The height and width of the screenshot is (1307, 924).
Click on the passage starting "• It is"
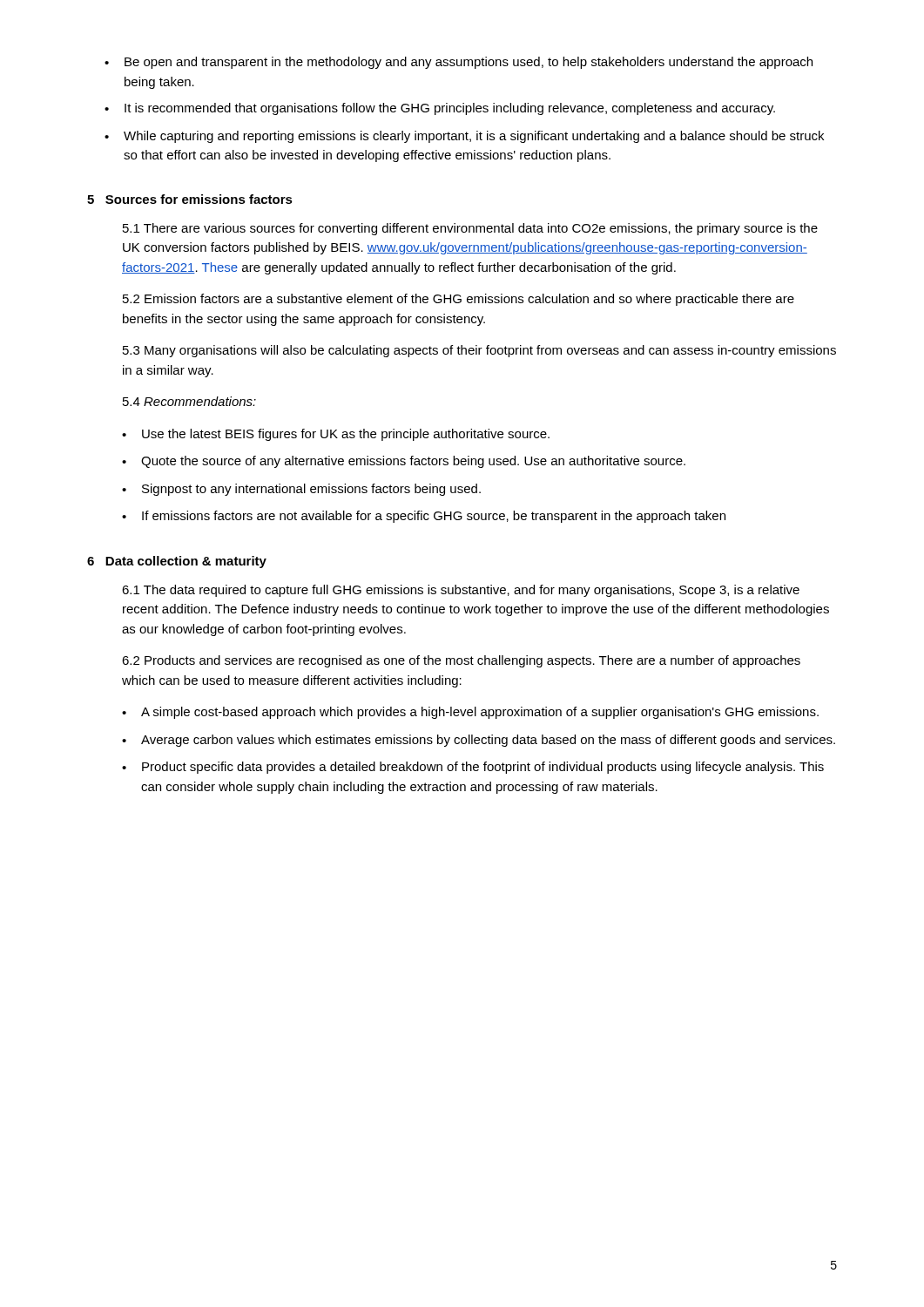click(x=471, y=109)
